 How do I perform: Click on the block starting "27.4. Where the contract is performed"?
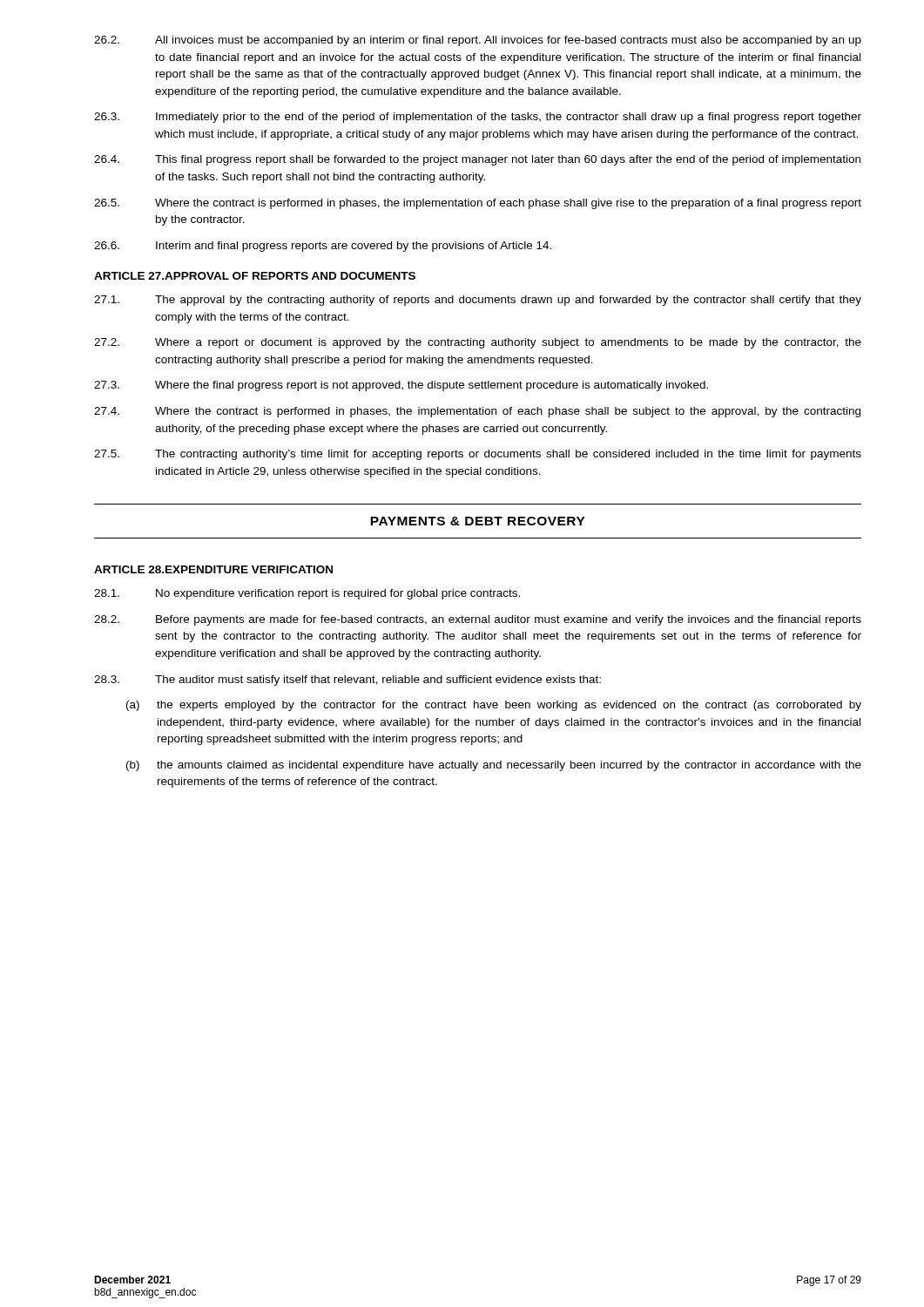click(x=478, y=420)
